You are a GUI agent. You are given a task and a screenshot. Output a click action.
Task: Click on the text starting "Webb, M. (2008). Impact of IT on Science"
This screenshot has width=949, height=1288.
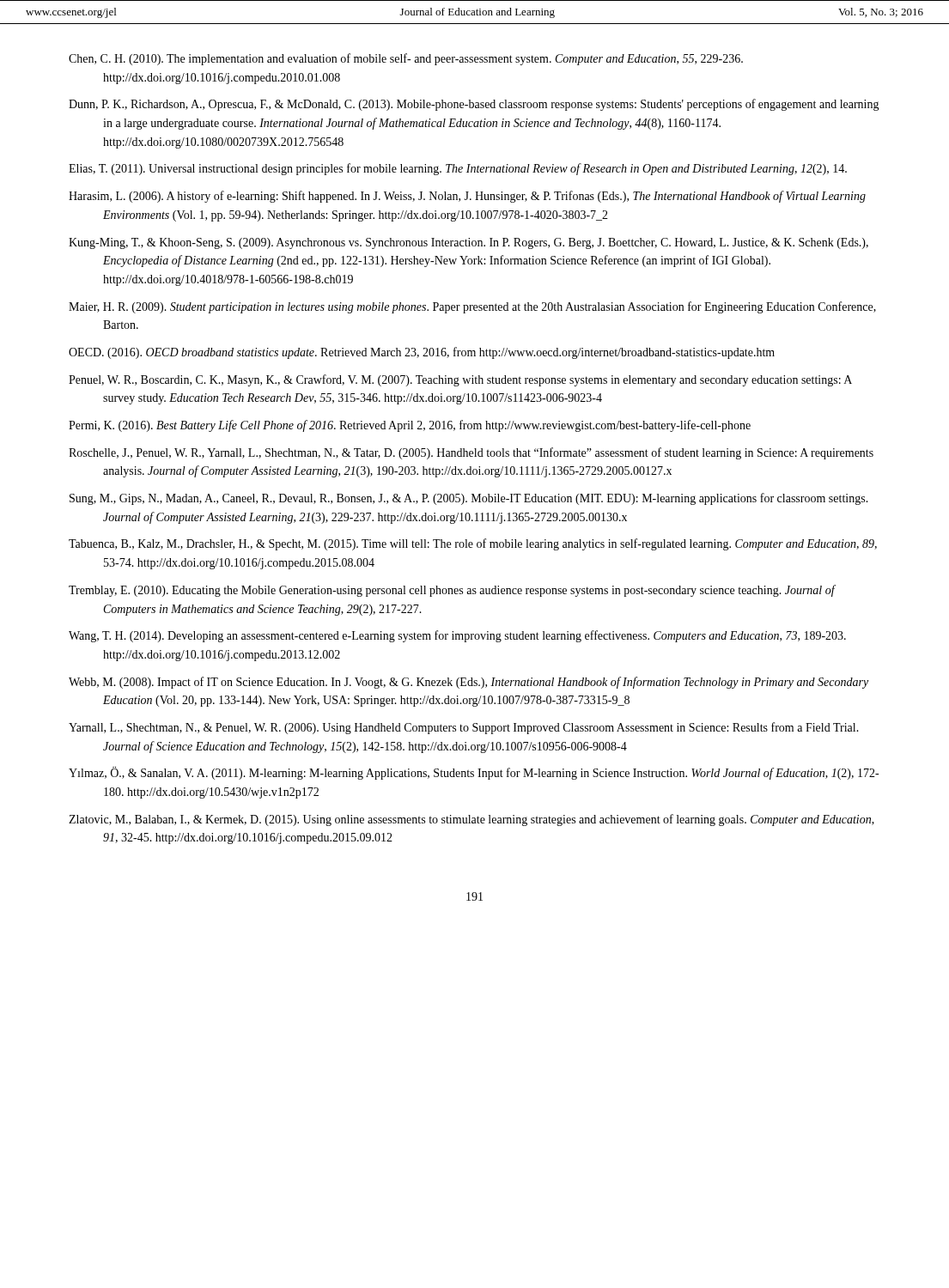474,691
